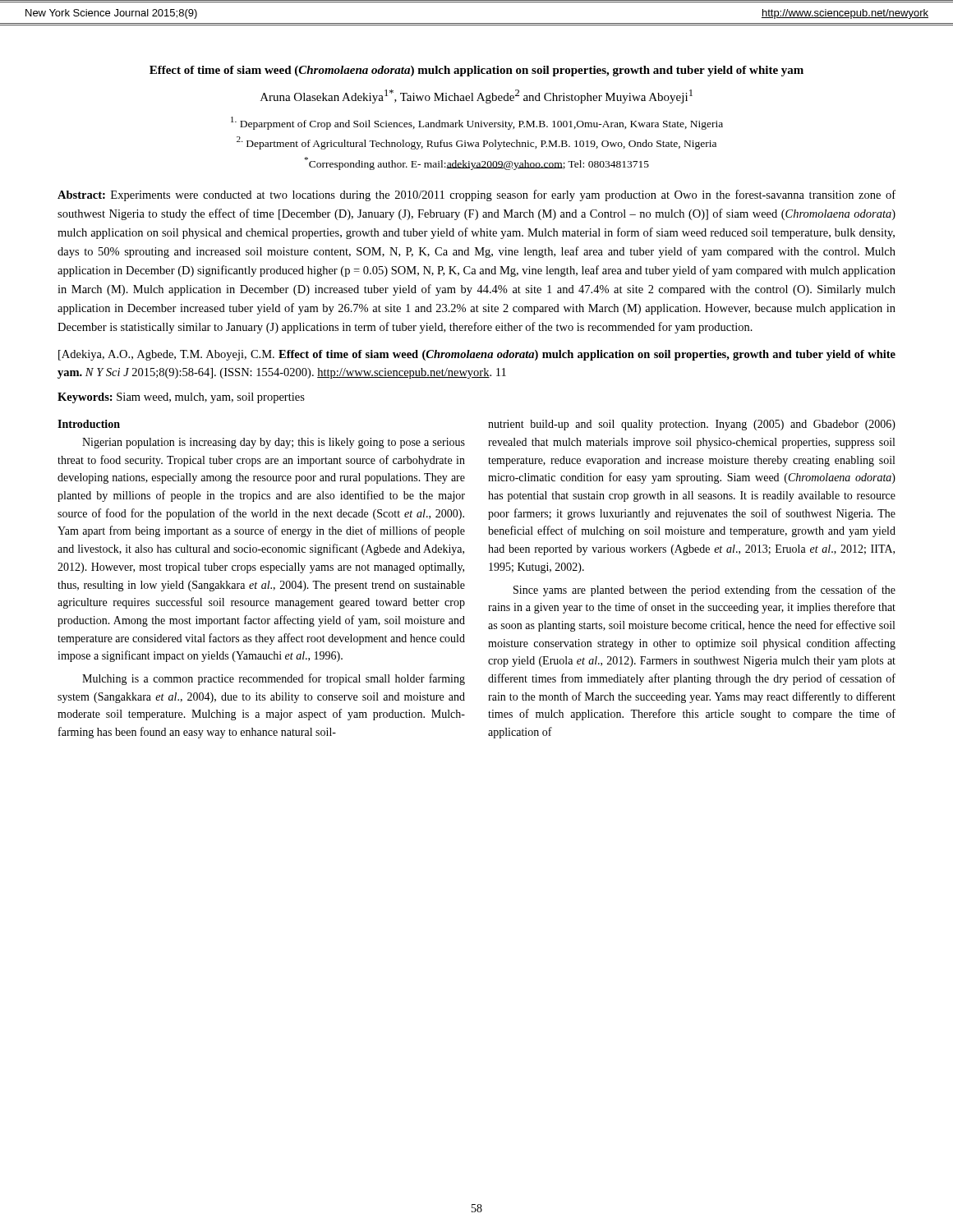
Task: Click on the title that reads "Effect of time of siam weed (Chromolaena odorata)"
Action: click(x=476, y=70)
